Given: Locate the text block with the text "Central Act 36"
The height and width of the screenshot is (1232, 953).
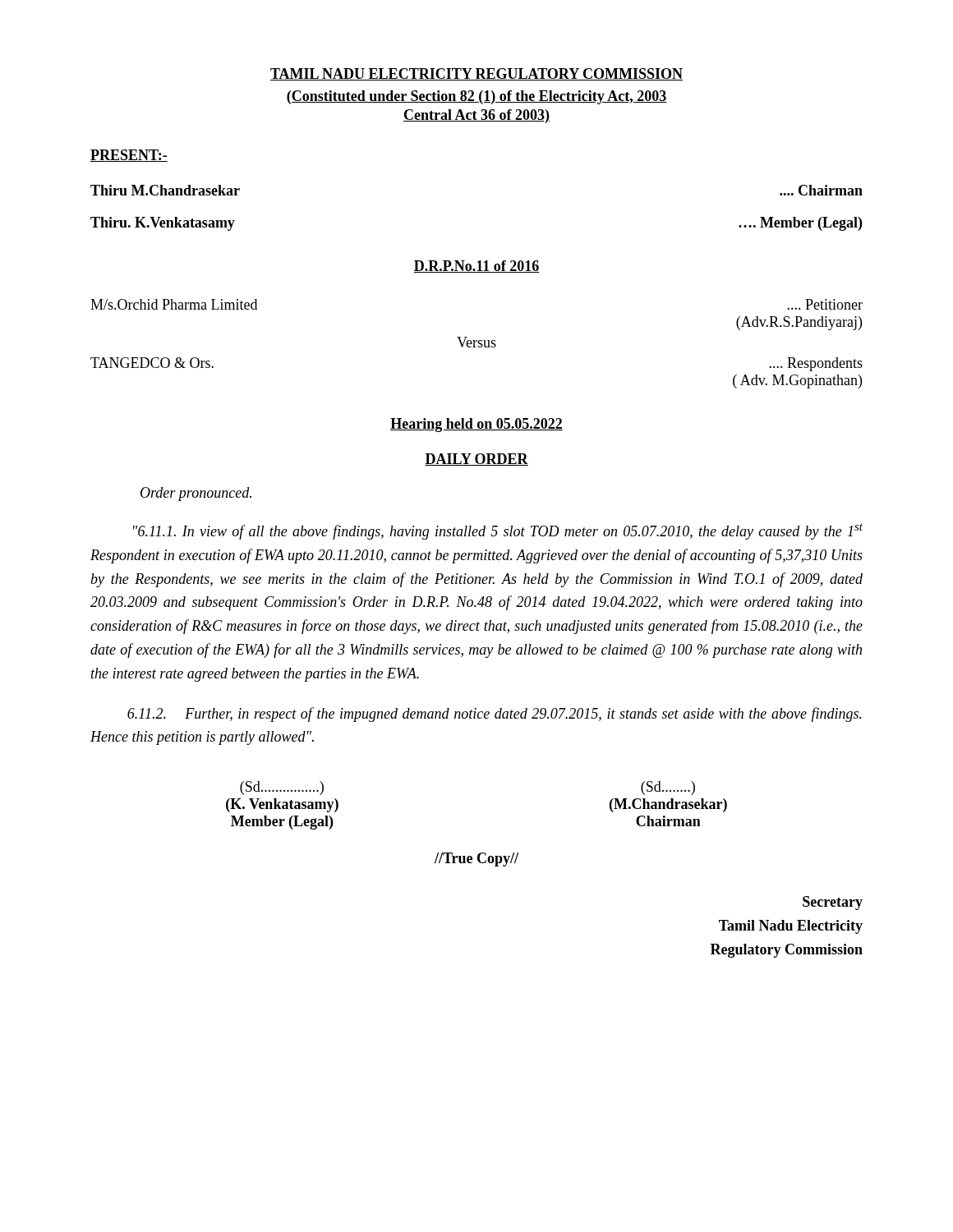Looking at the screenshot, I should pos(476,115).
